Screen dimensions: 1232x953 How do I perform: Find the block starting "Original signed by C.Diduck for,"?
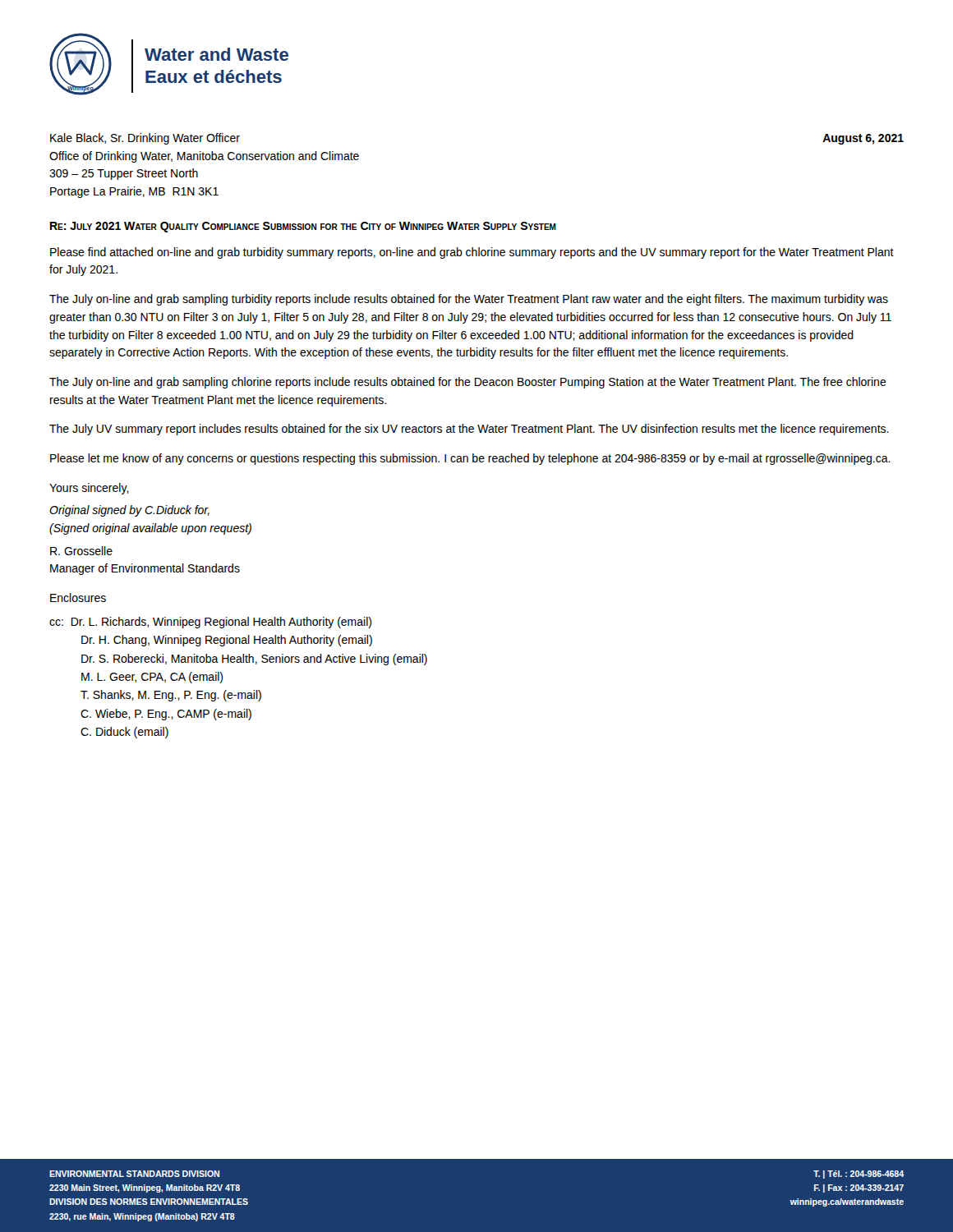(151, 519)
